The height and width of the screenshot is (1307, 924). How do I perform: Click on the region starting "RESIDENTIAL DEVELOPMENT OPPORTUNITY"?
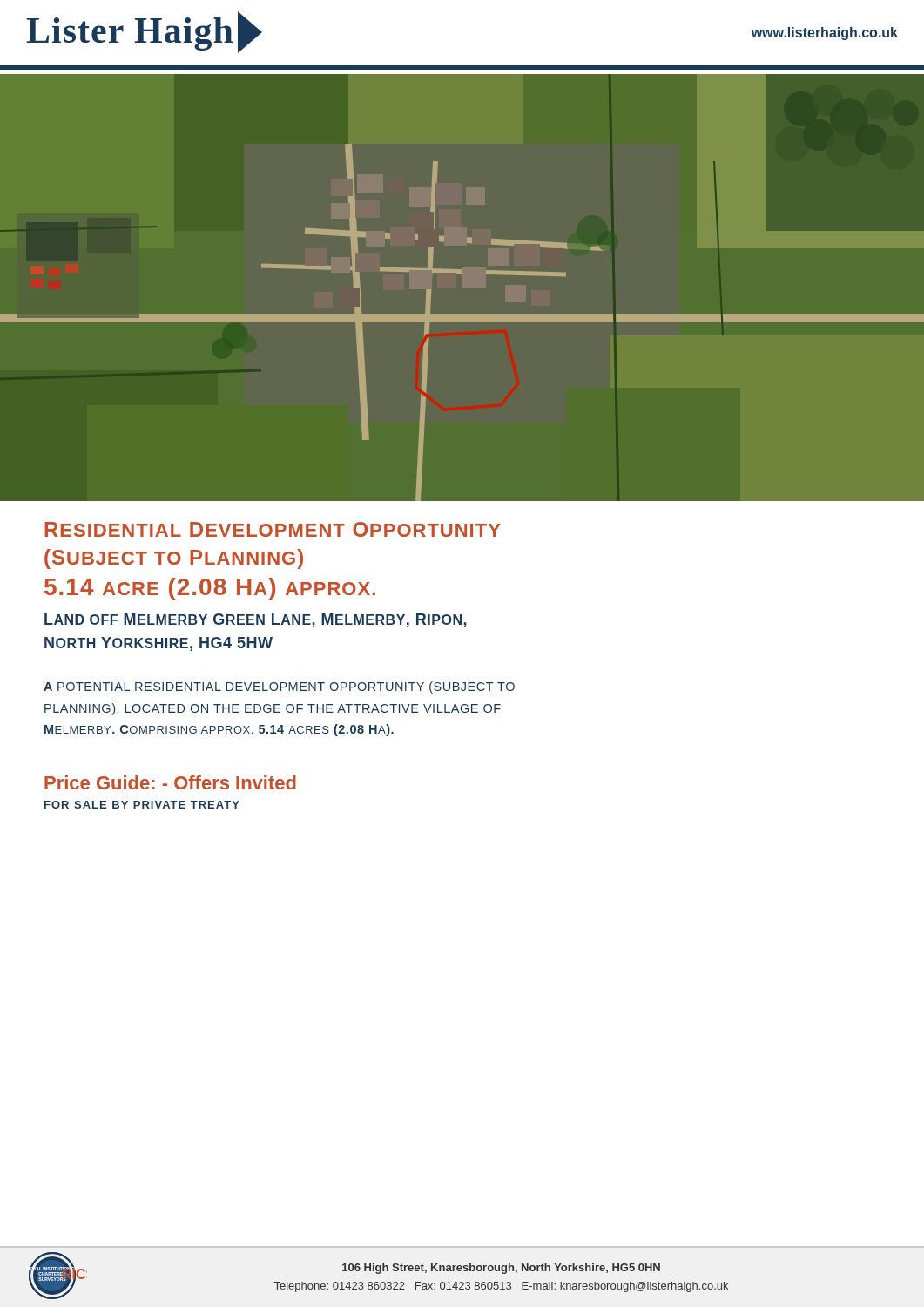click(462, 530)
